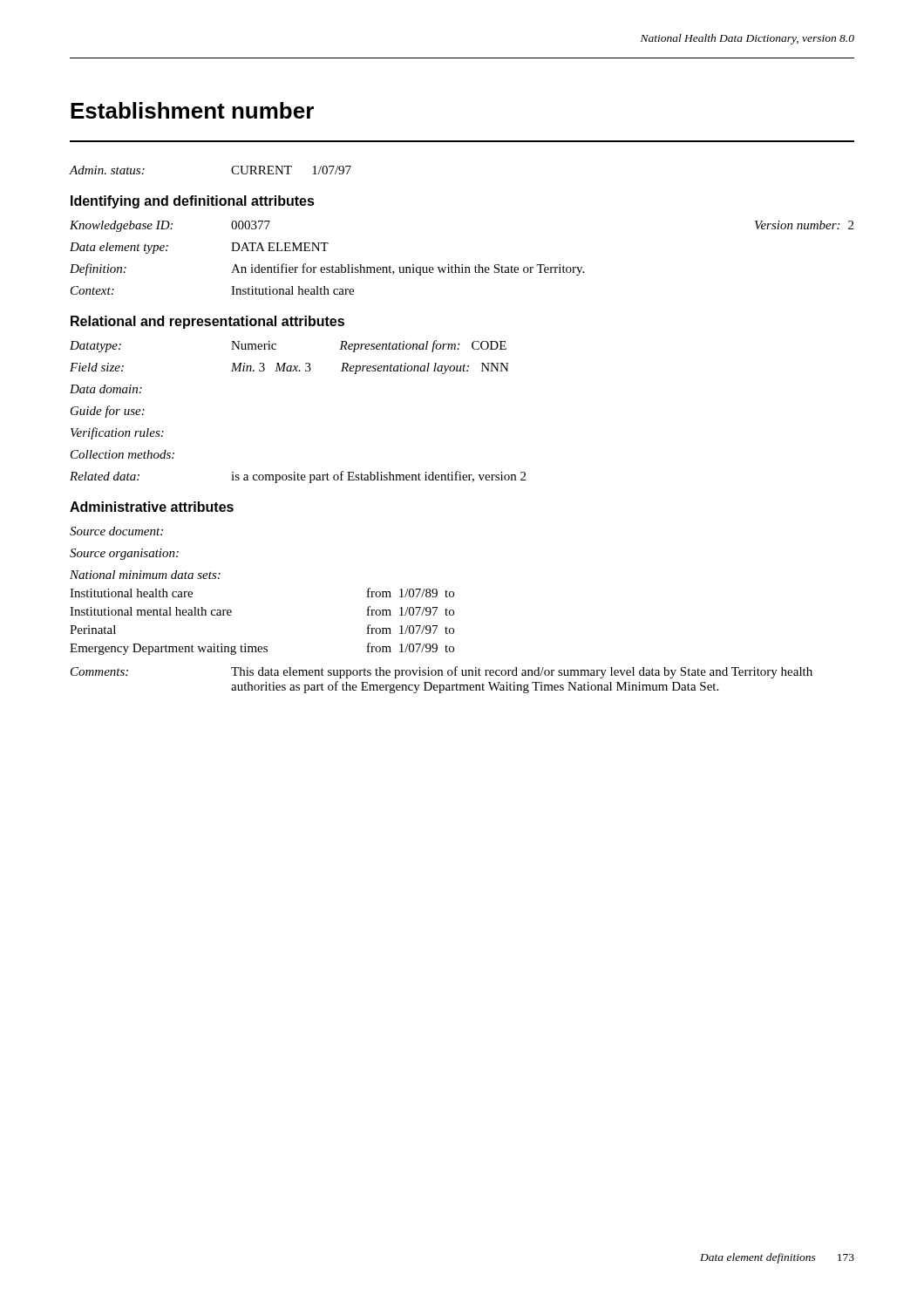Viewport: 924px width, 1308px height.
Task: Find the block starting "Verification rules:"
Action: [150, 433]
